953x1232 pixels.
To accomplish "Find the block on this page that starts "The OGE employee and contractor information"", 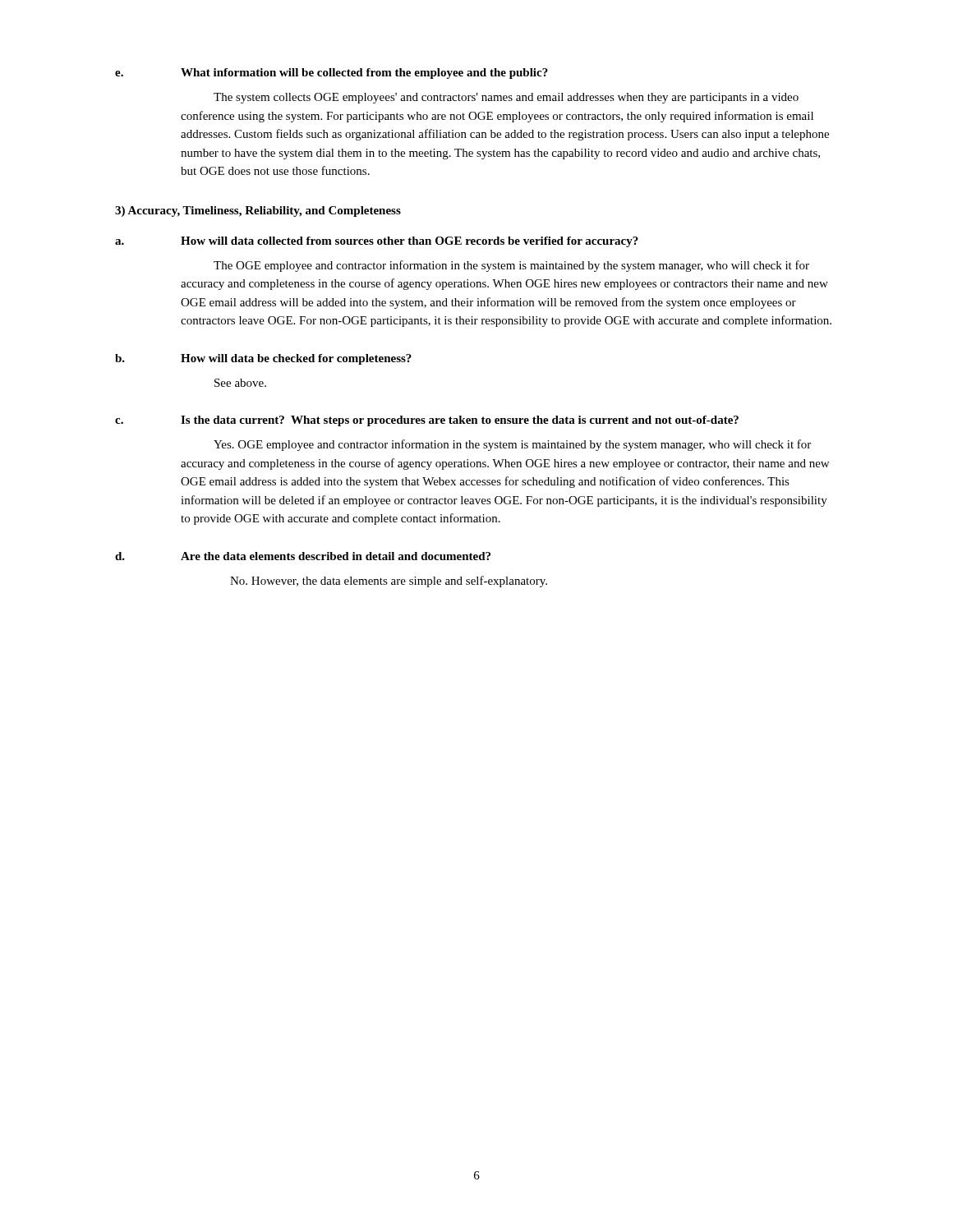I will (507, 293).
